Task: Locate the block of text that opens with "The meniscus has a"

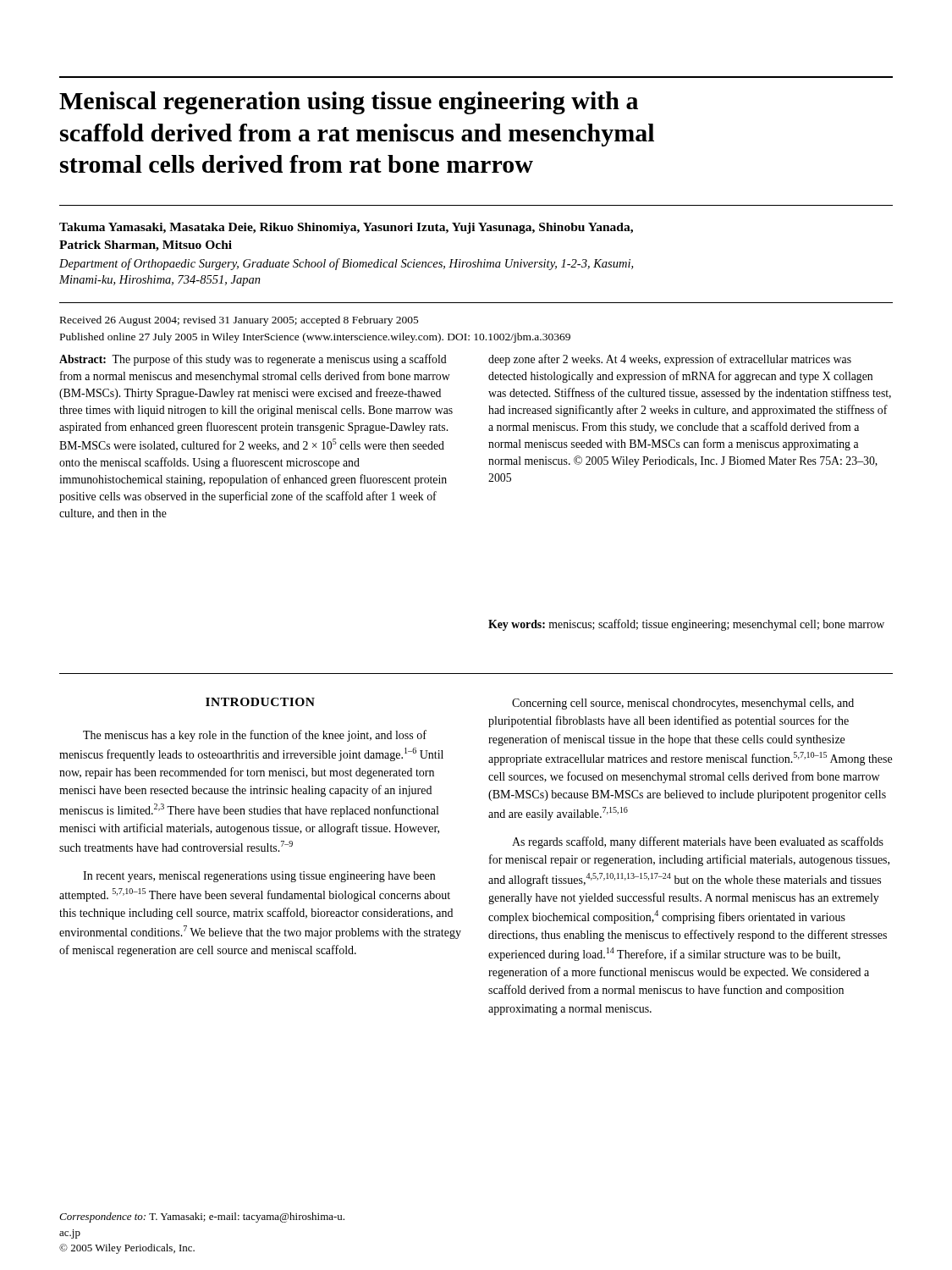Action: [252, 791]
